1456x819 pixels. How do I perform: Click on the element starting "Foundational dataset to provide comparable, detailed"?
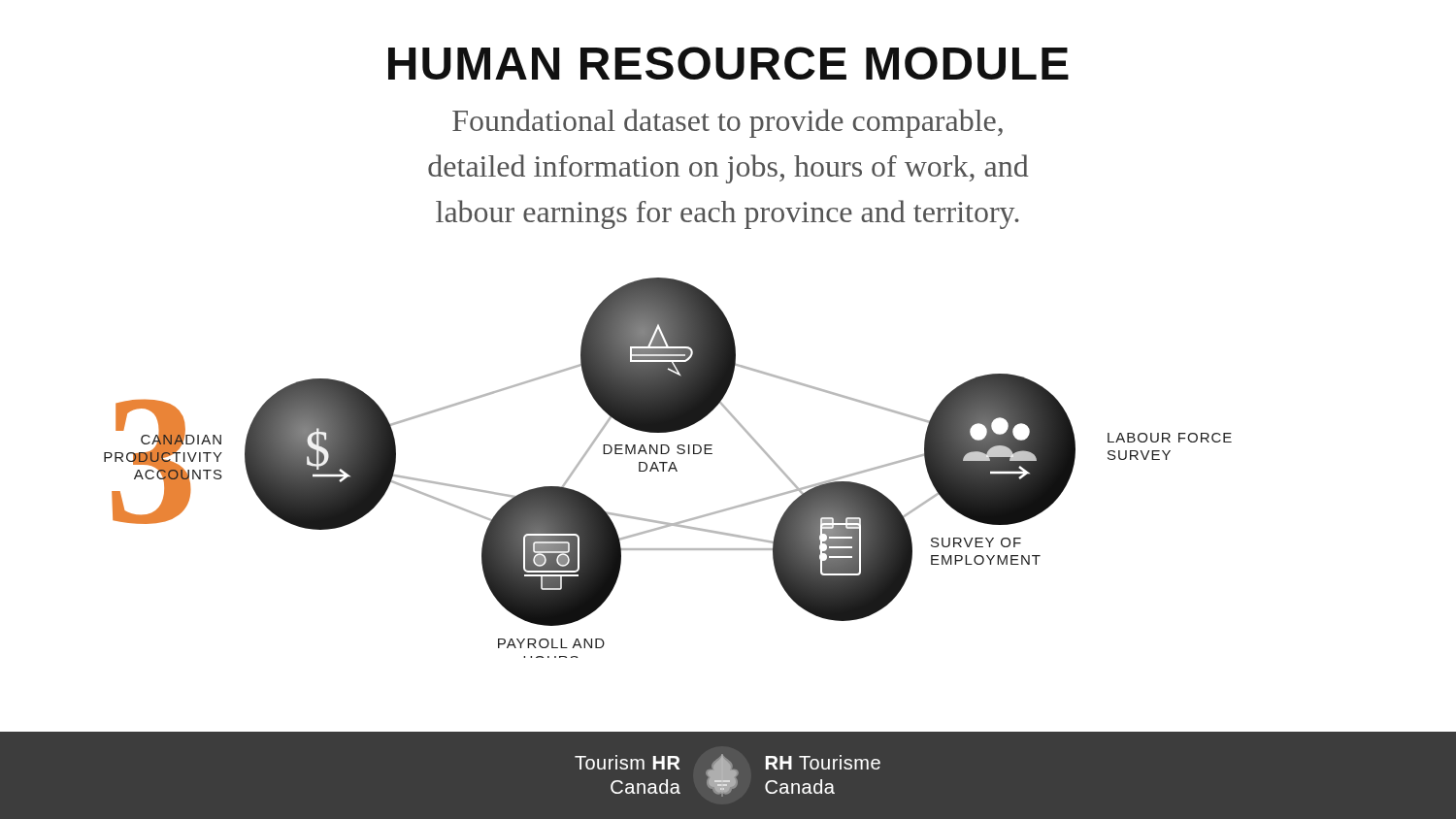pos(728,166)
